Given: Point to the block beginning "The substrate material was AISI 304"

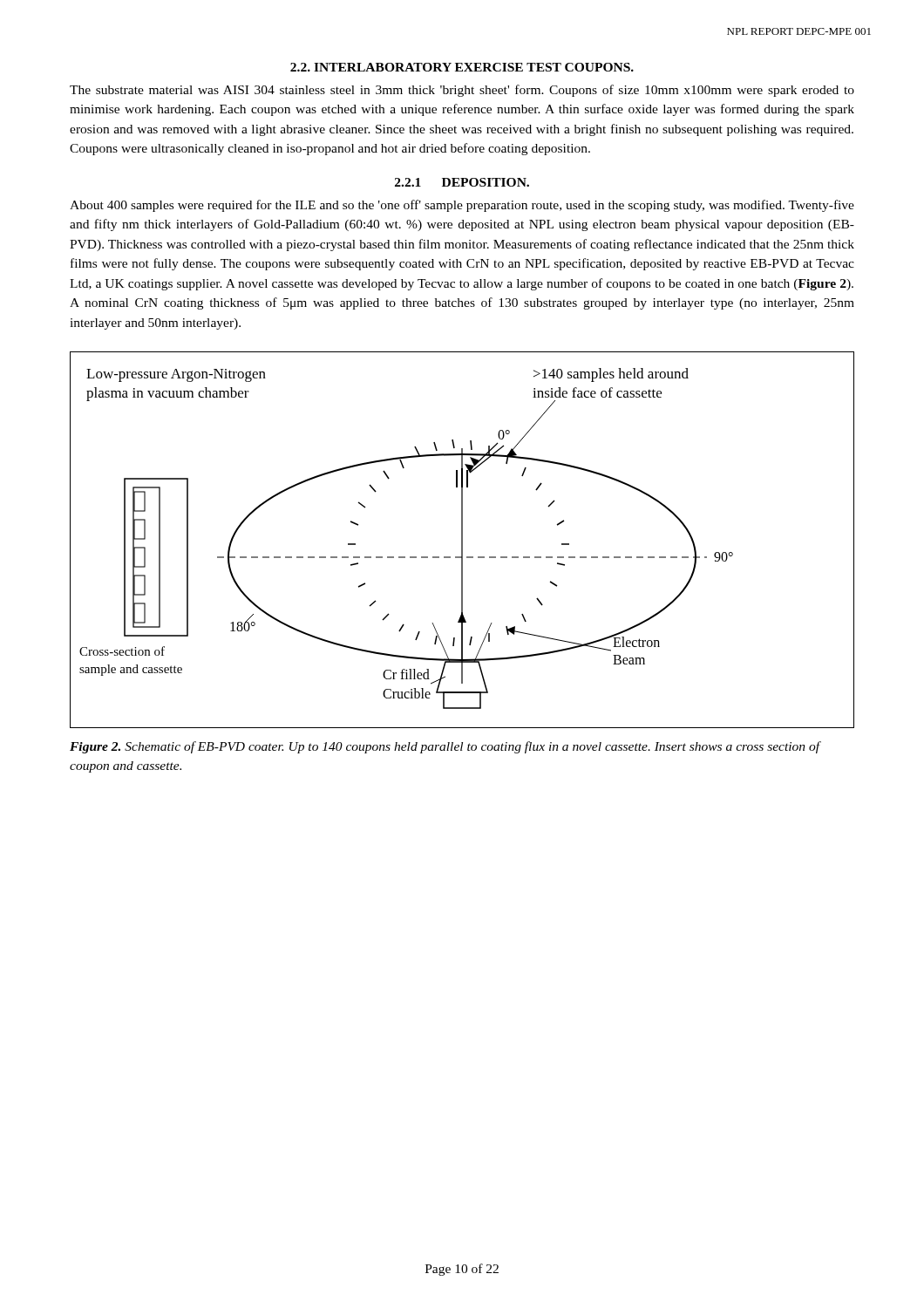Looking at the screenshot, I should tap(462, 119).
